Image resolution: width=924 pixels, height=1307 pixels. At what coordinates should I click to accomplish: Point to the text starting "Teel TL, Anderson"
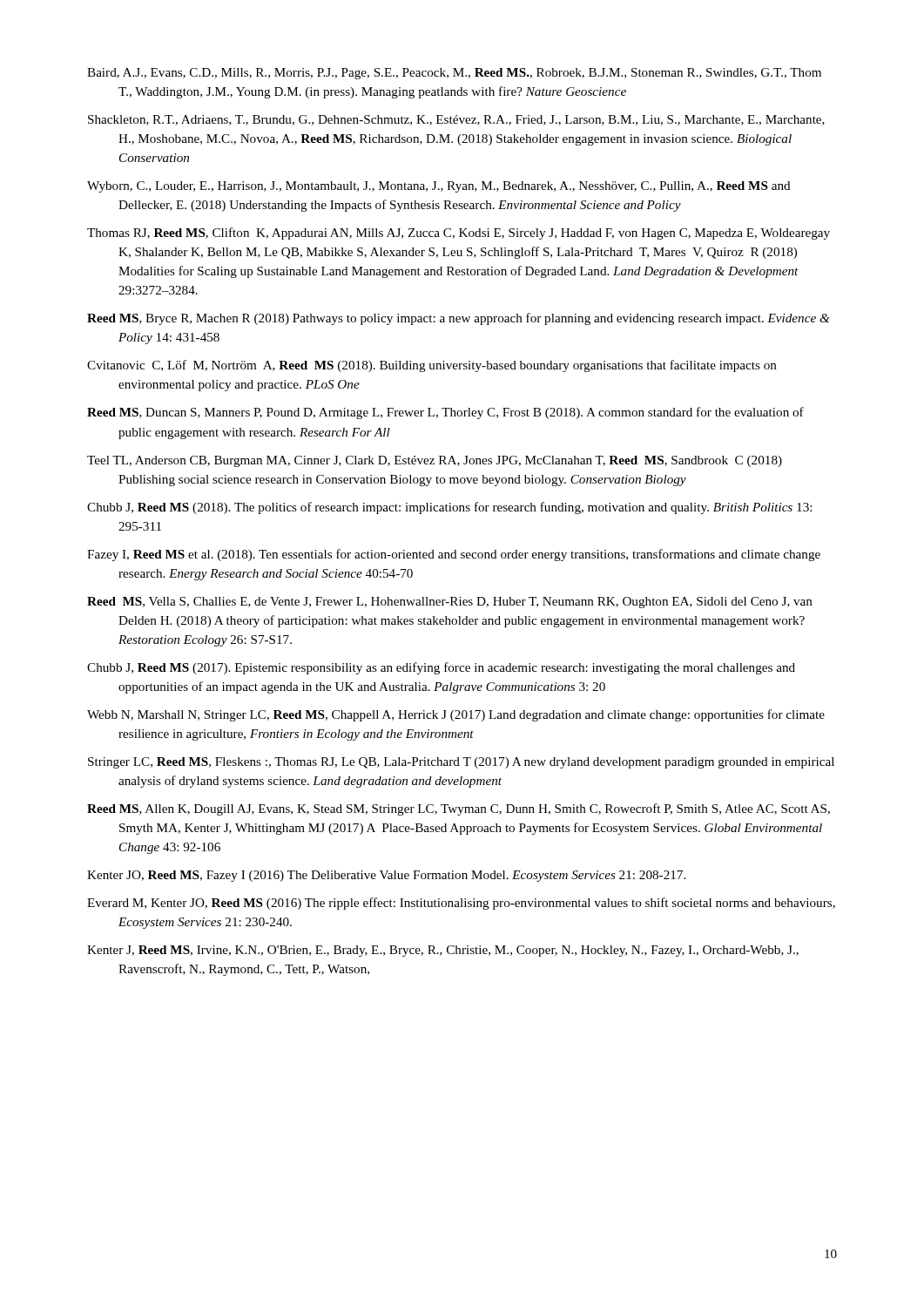click(x=435, y=469)
